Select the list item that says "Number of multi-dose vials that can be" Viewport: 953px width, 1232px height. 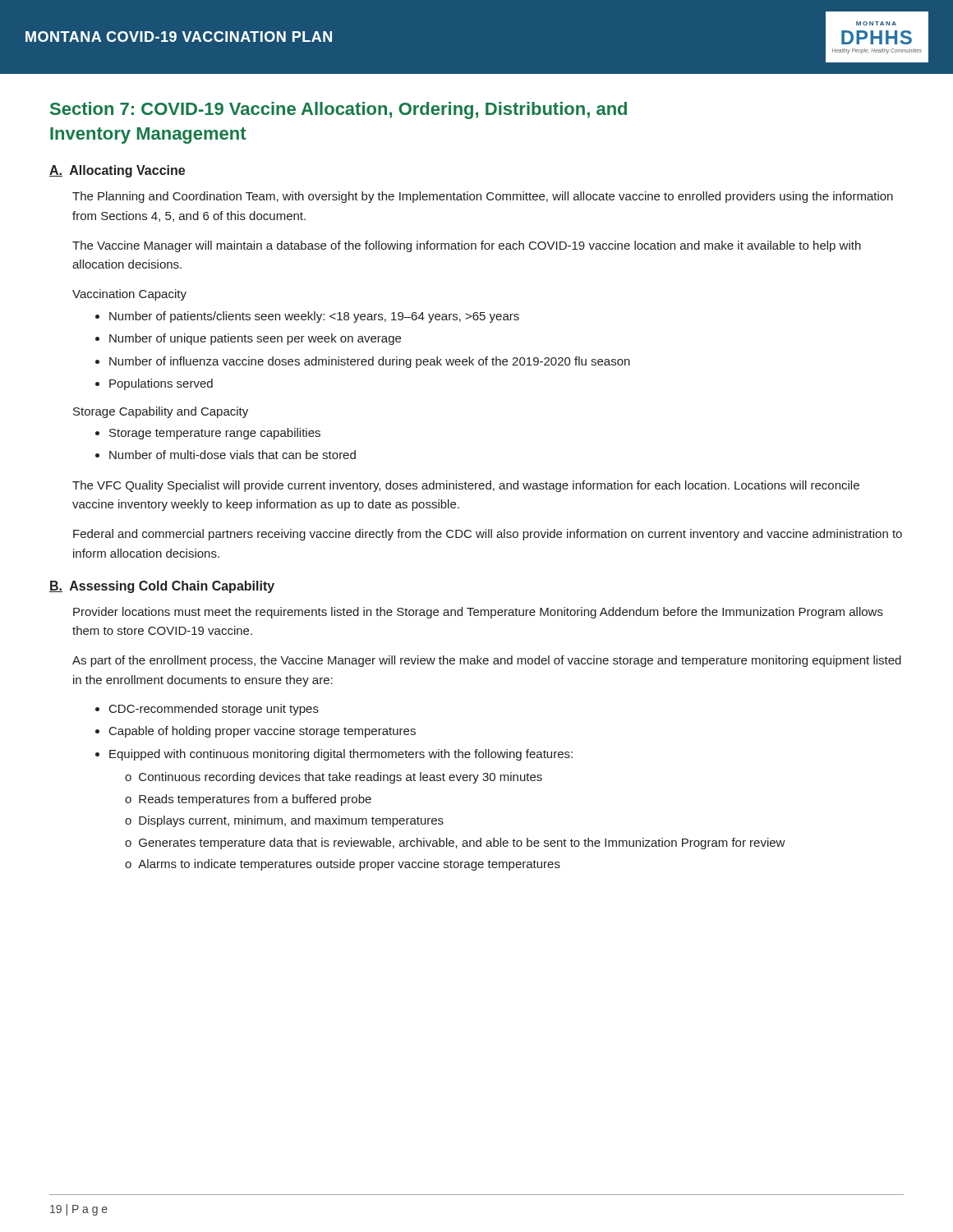click(232, 455)
